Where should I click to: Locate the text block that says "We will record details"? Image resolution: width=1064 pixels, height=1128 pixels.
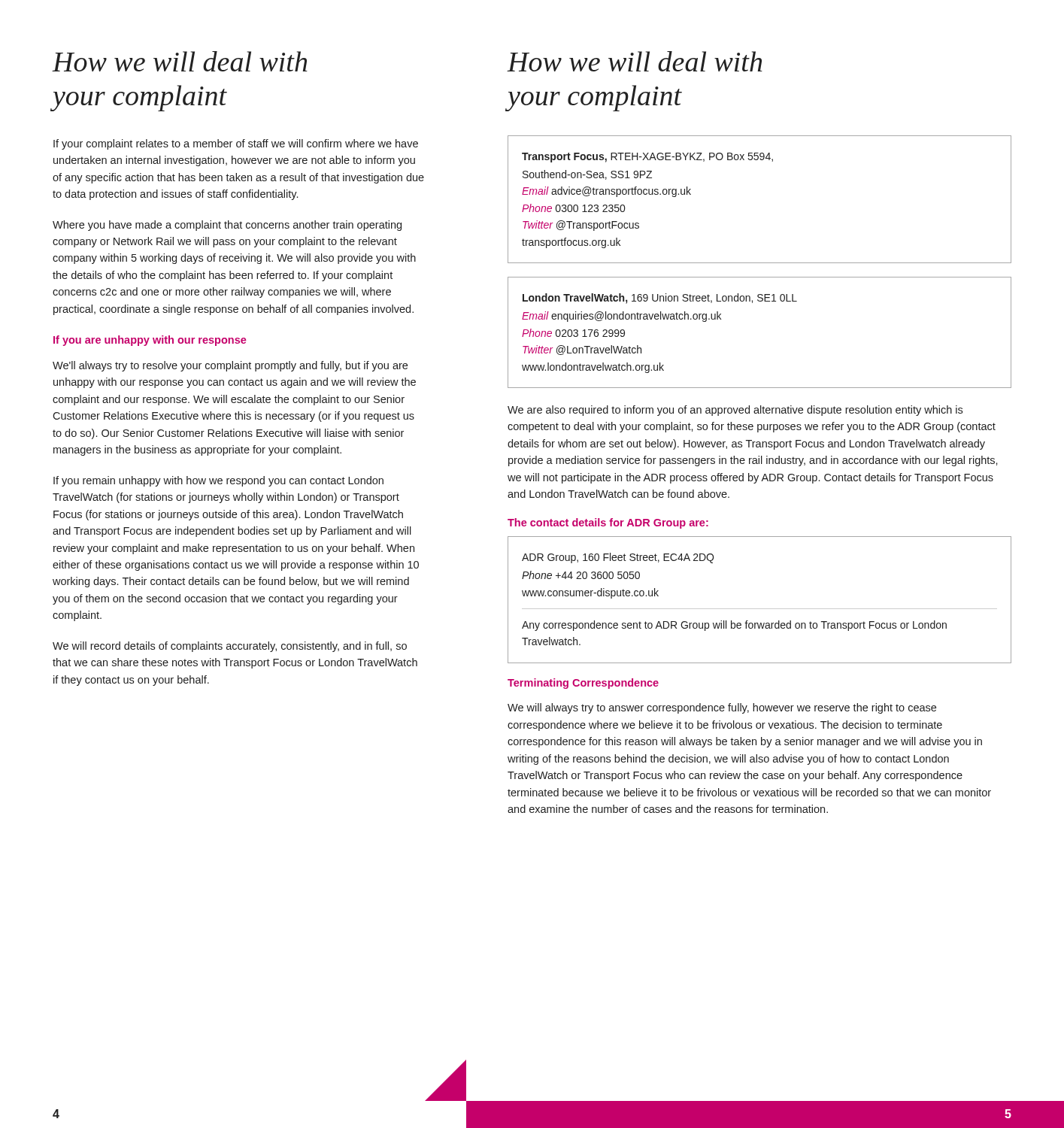[239, 663]
